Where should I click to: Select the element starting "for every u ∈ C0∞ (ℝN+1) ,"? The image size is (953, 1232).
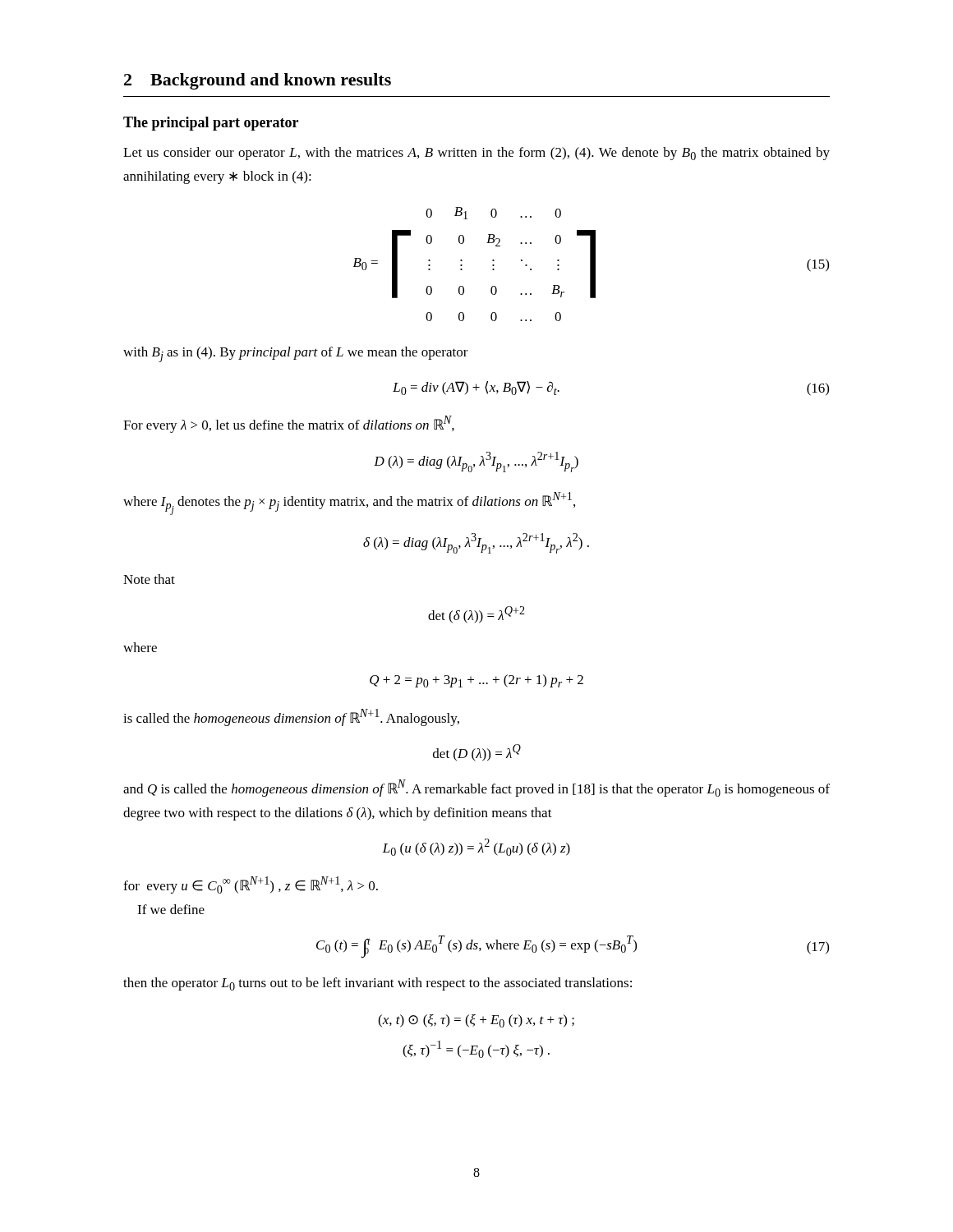coord(251,885)
